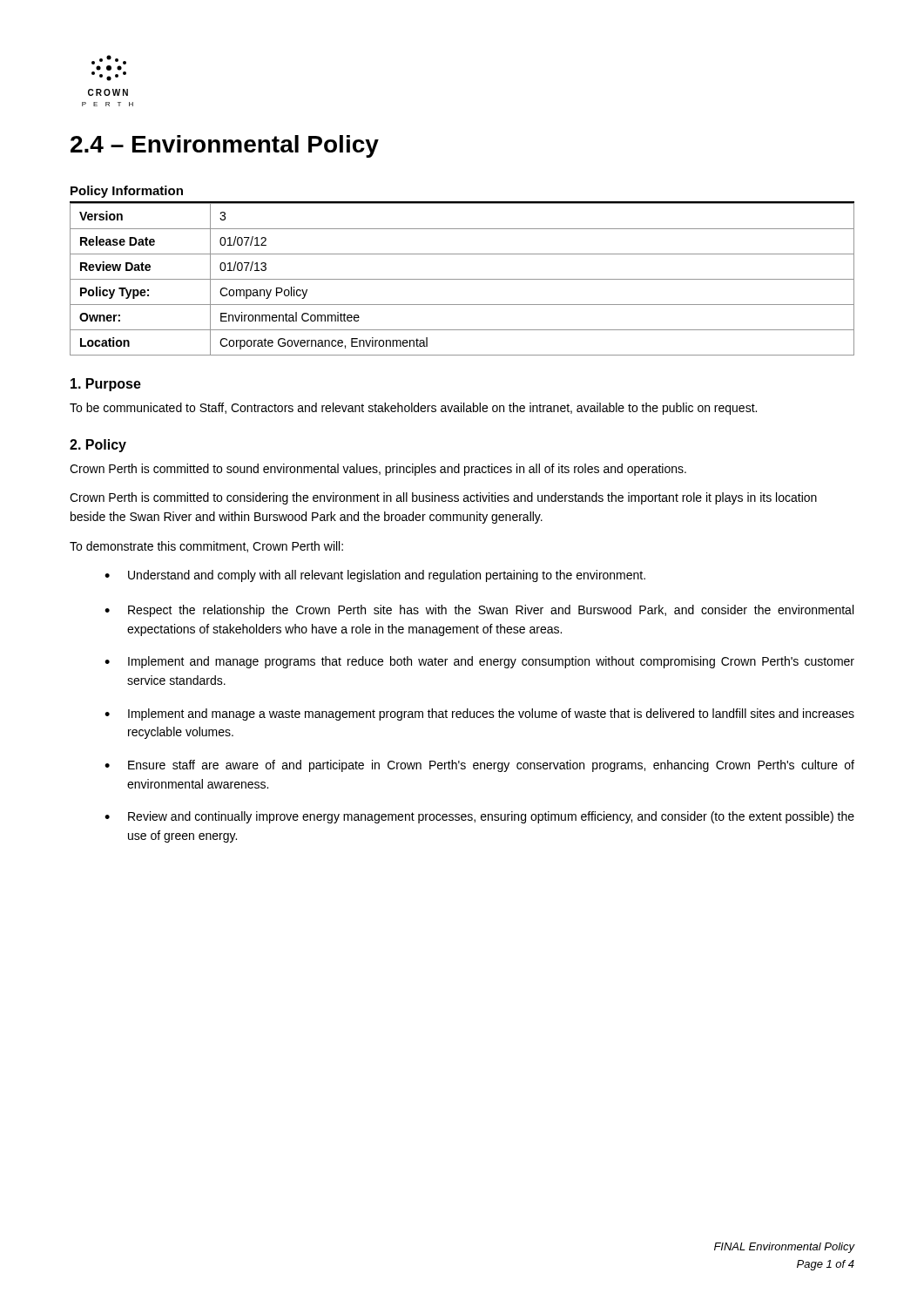Where is the passage that starts "Crown Perth is committed to sound"?
The height and width of the screenshot is (1307, 924).
click(378, 468)
